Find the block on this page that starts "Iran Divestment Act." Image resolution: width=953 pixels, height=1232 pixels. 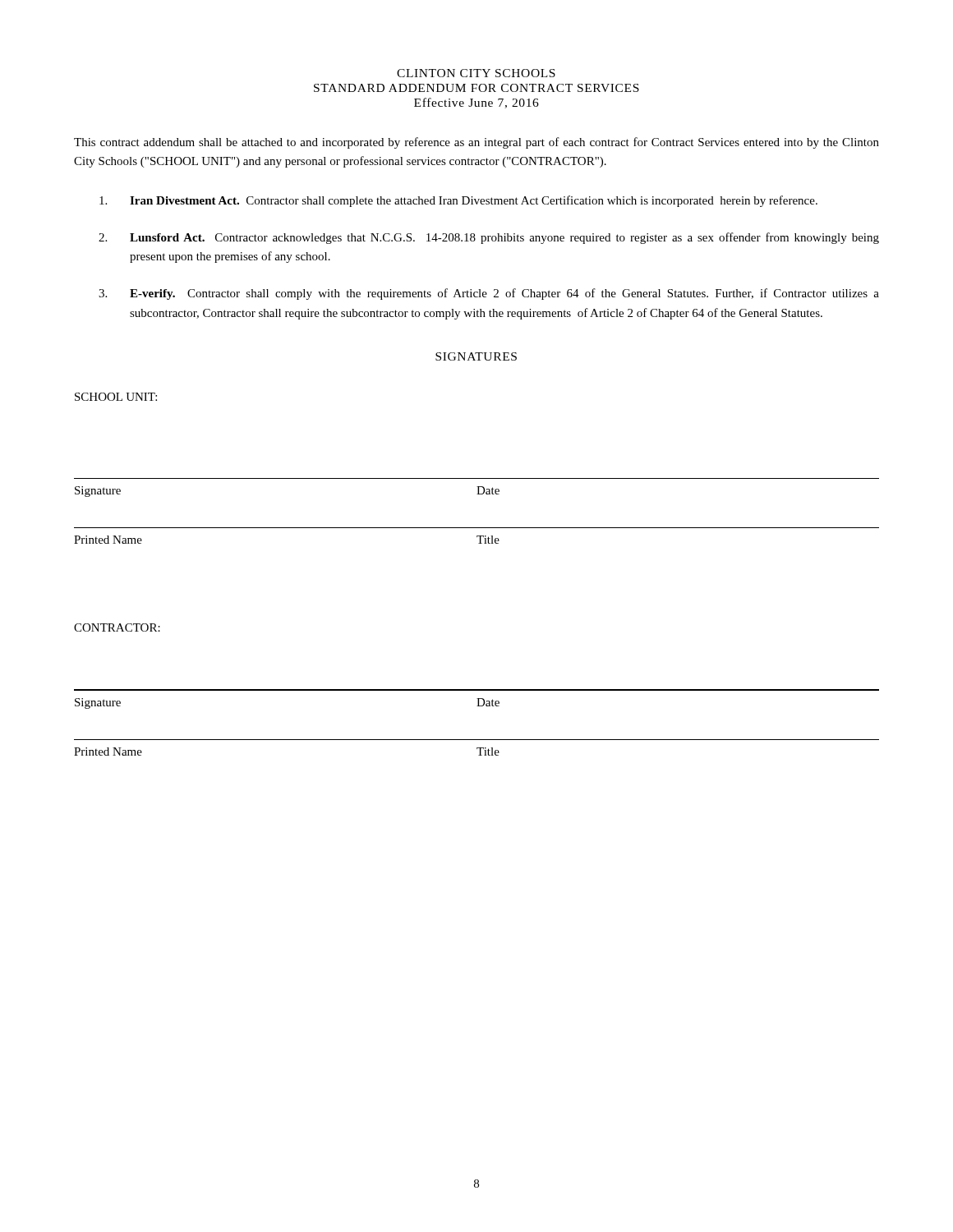pos(489,201)
